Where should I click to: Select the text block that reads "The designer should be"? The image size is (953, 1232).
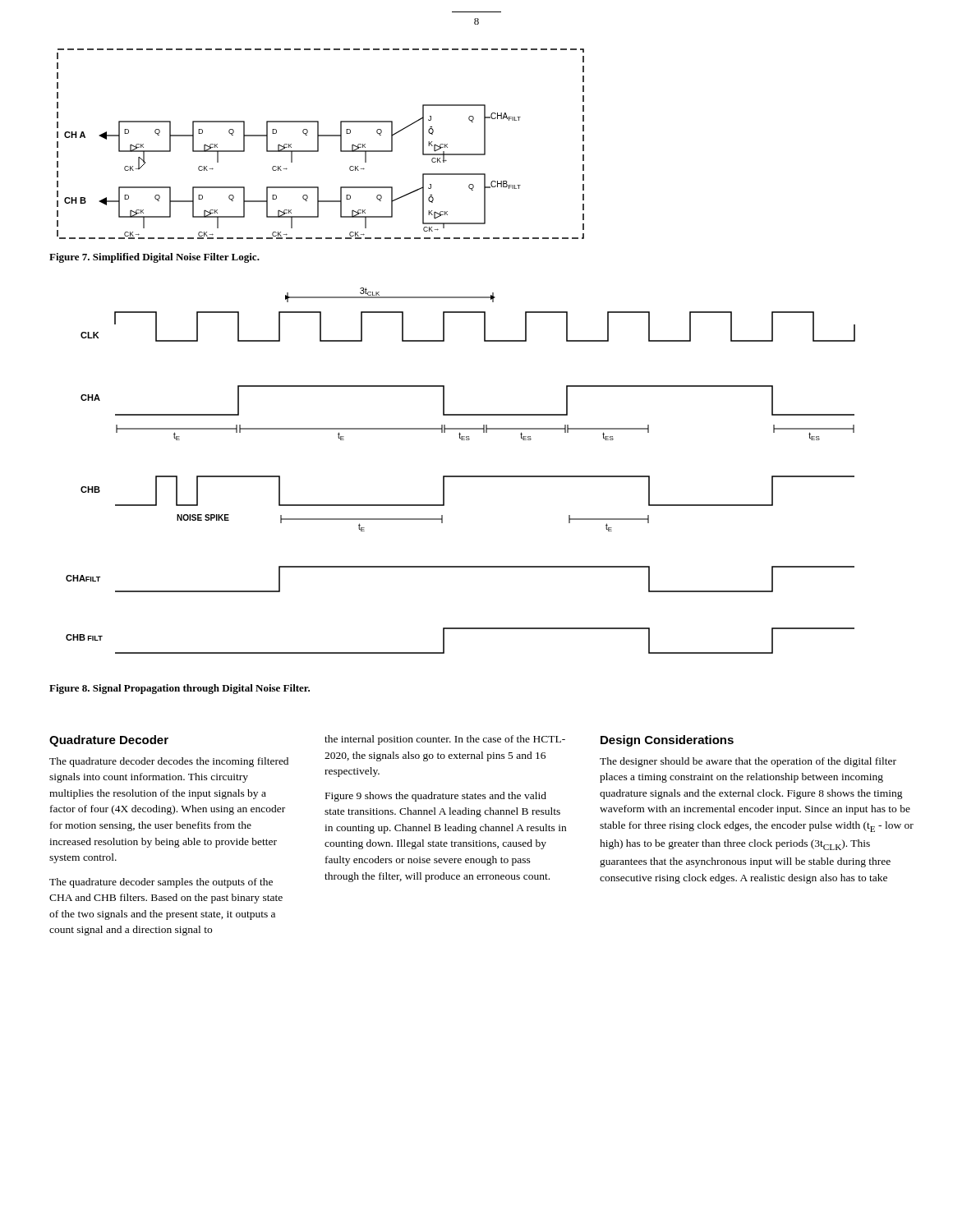[760, 819]
